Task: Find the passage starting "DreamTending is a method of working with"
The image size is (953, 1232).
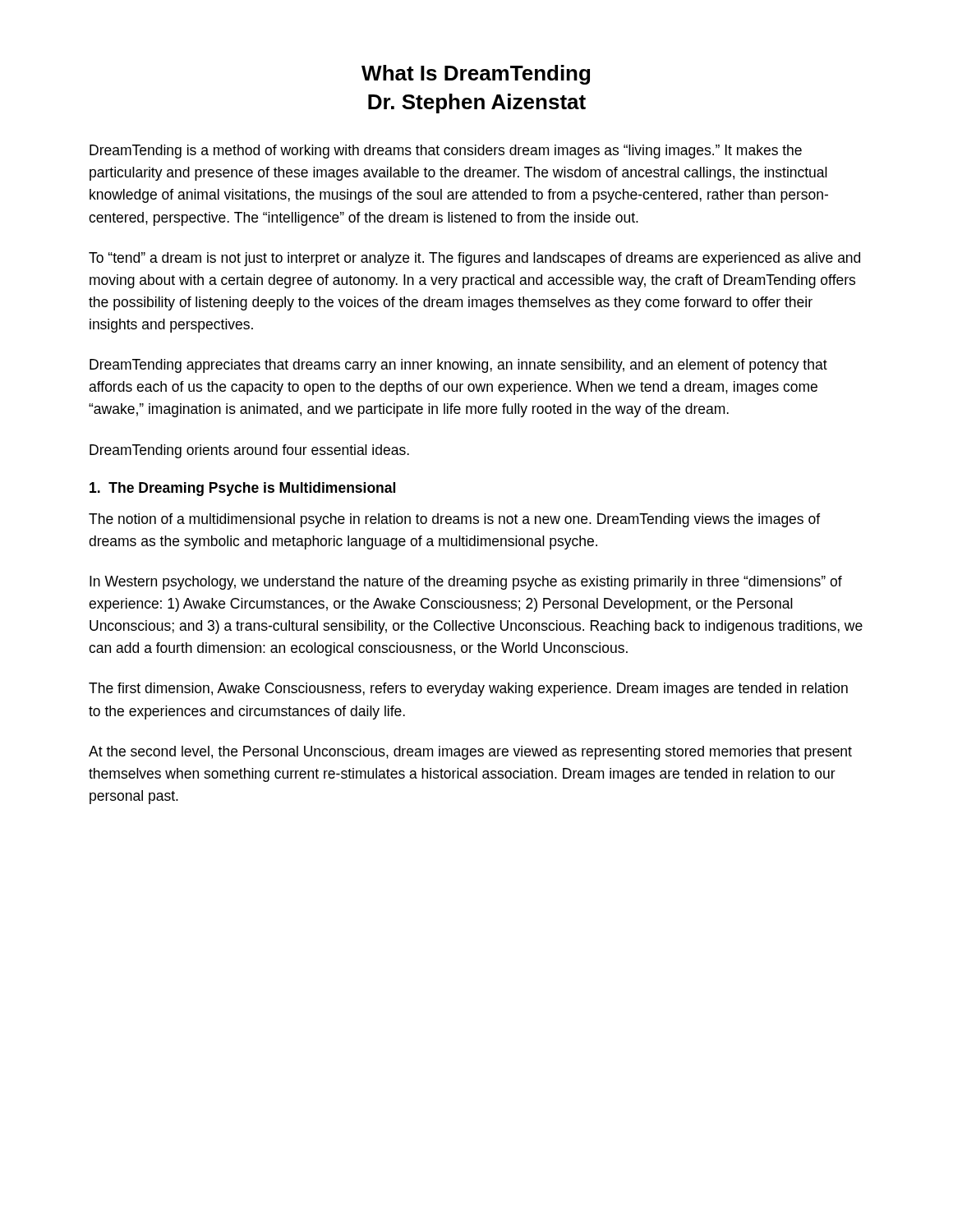Action: tap(459, 184)
